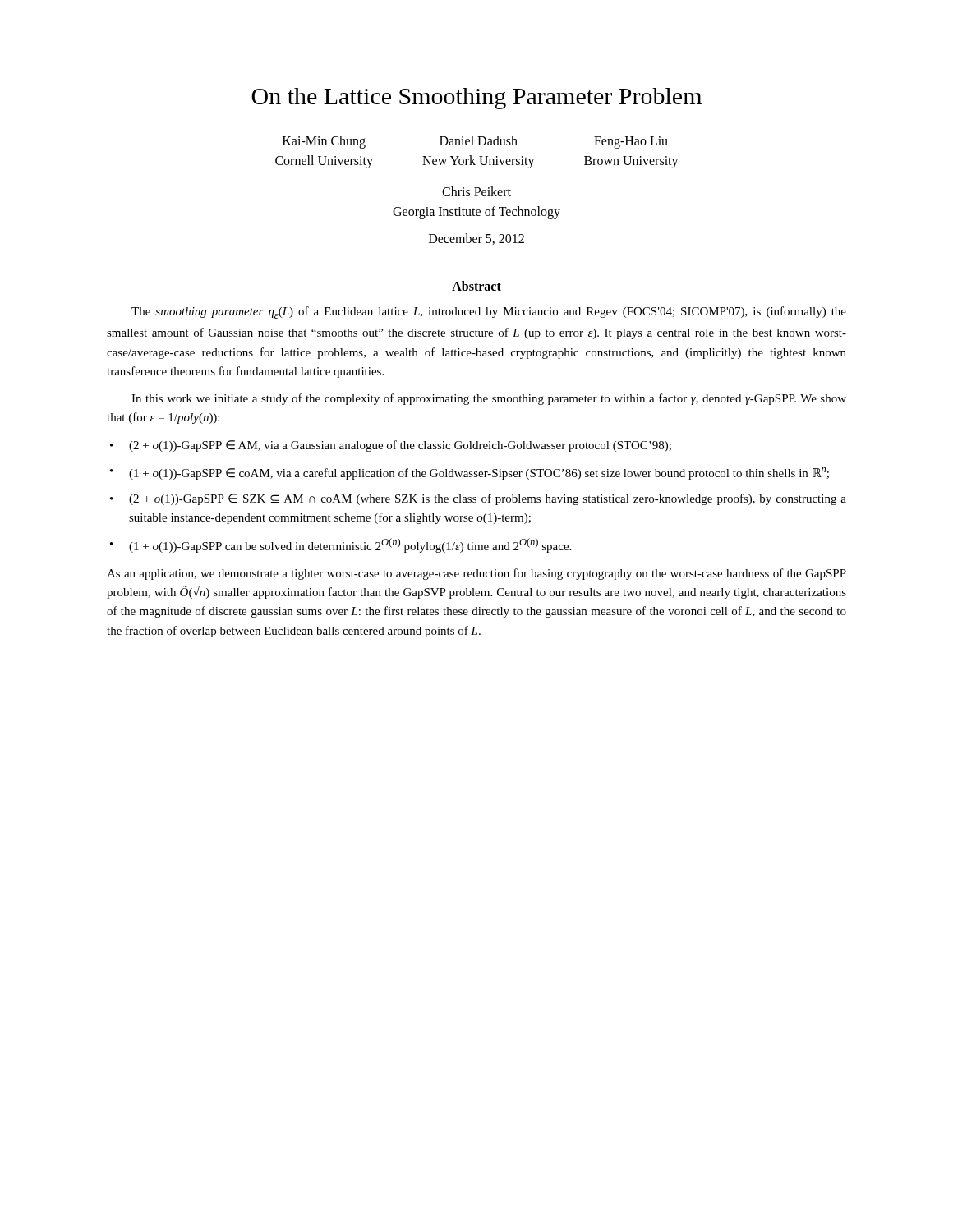The image size is (953, 1232).
Task: Locate the block of text that opens with "(1 + o(1))-GapSPP ∈"
Action: click(479, 471)
